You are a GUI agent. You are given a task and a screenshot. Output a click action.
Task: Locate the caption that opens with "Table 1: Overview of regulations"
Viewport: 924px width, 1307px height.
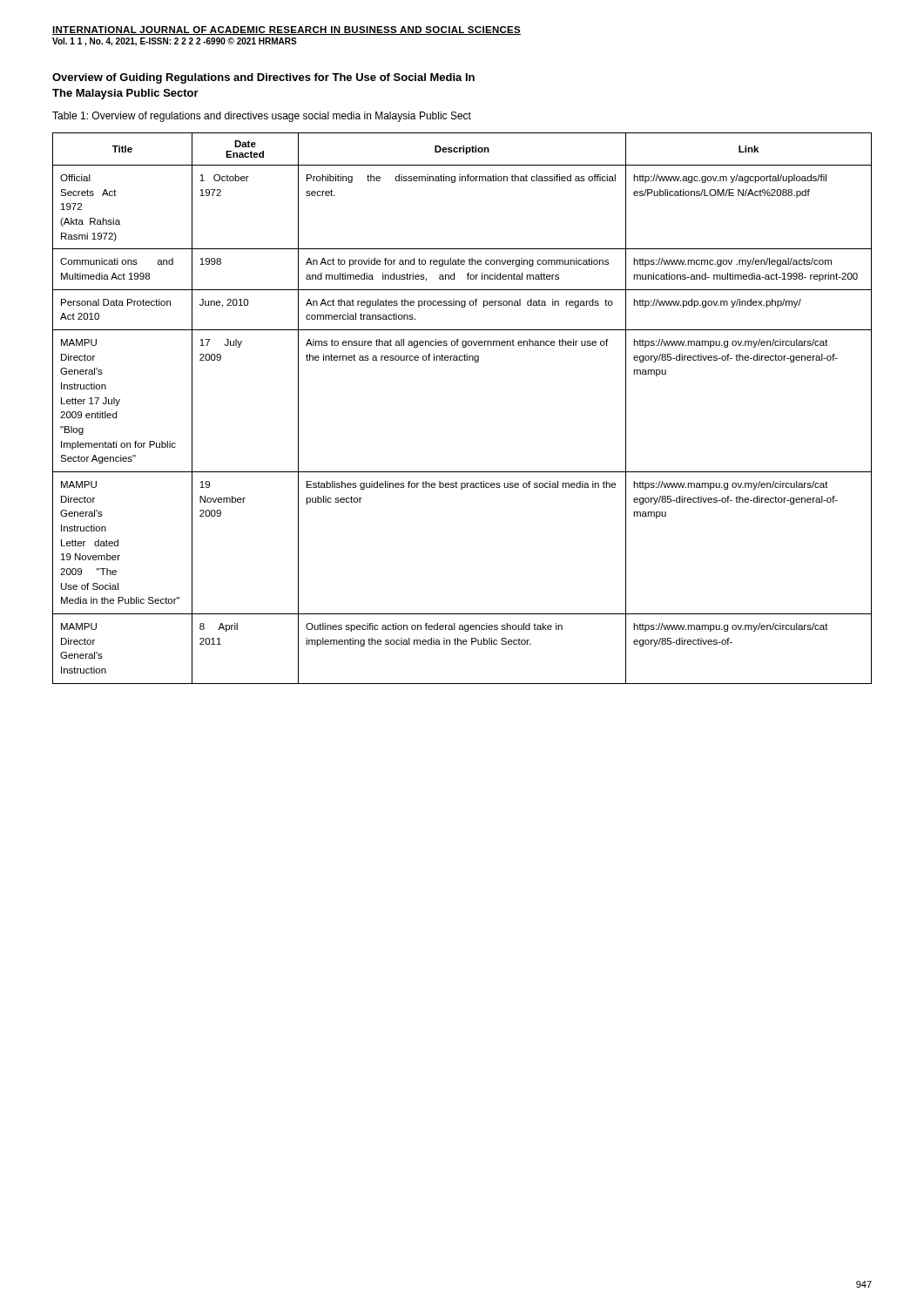click(x=262, y=116)
